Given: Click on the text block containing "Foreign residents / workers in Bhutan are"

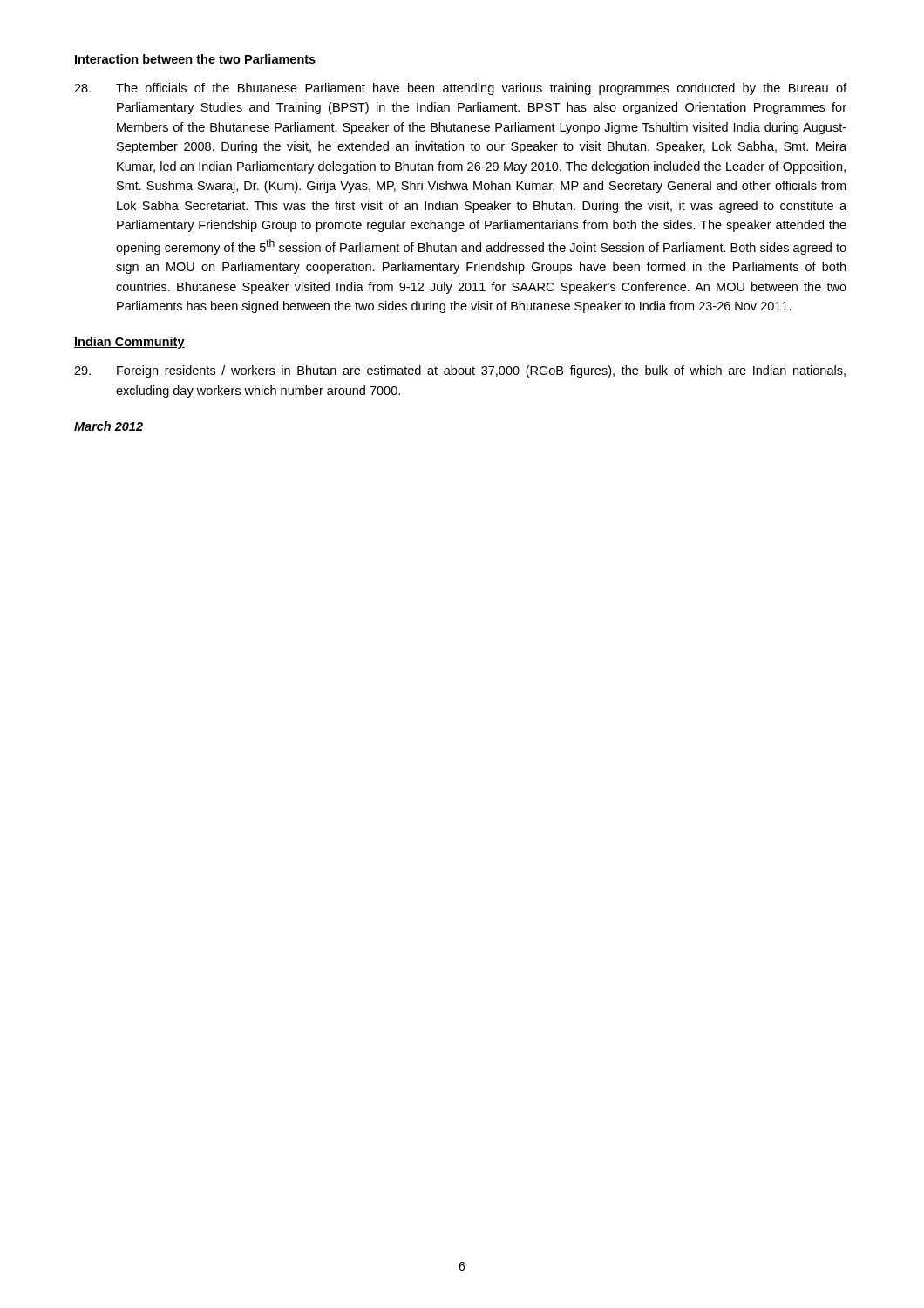Looking at the screenshot, I should coord(460,381).
